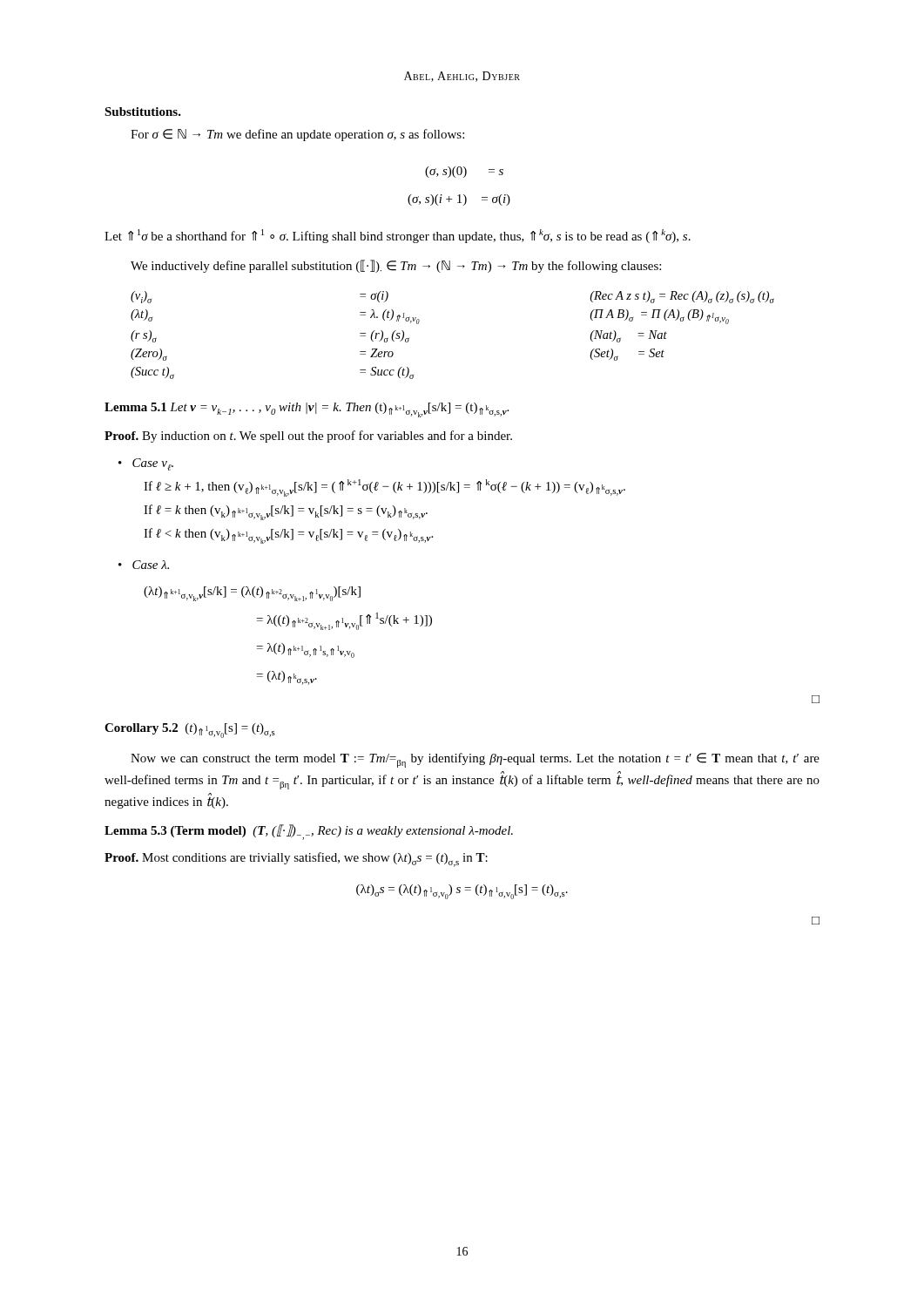Select the text block starting "• Case λ. (λt)⇑k+1σ,vk,v[s/k]"

[x=144, y=565]
